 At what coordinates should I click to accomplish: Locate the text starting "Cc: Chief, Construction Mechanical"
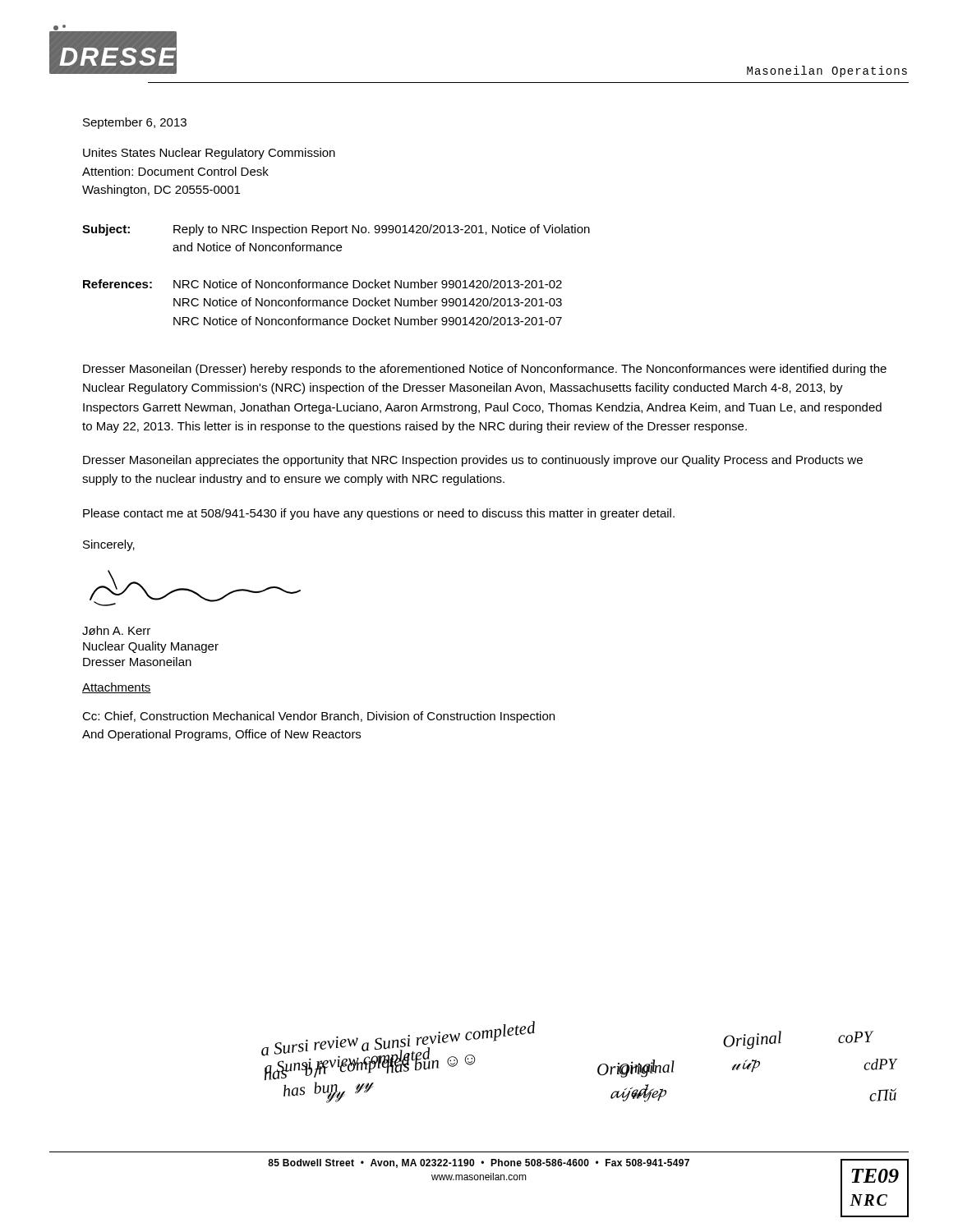(x=319, y=725)
